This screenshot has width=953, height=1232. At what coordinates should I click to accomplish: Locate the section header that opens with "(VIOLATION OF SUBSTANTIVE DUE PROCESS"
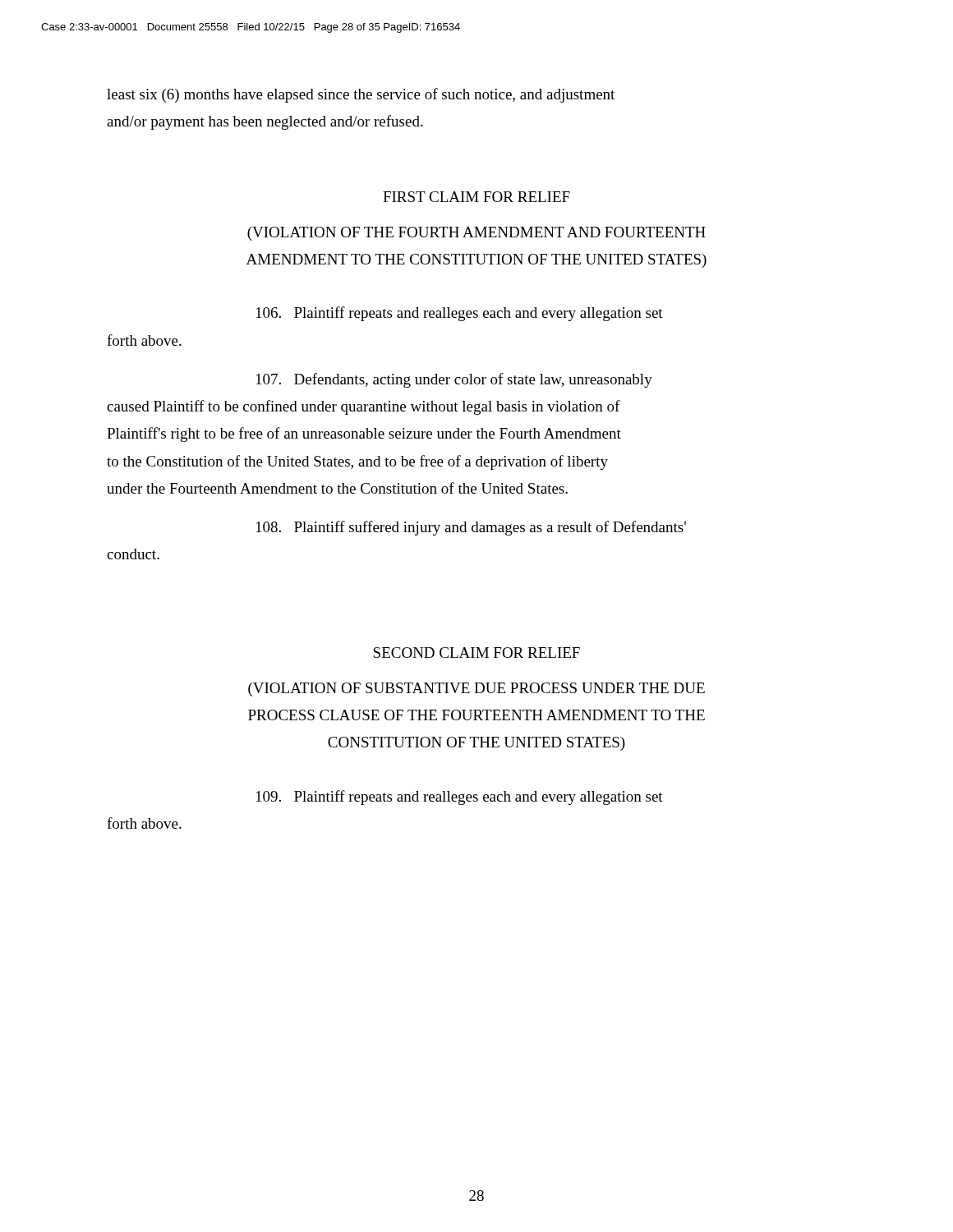pyautogui.click(x=476, y=715)
